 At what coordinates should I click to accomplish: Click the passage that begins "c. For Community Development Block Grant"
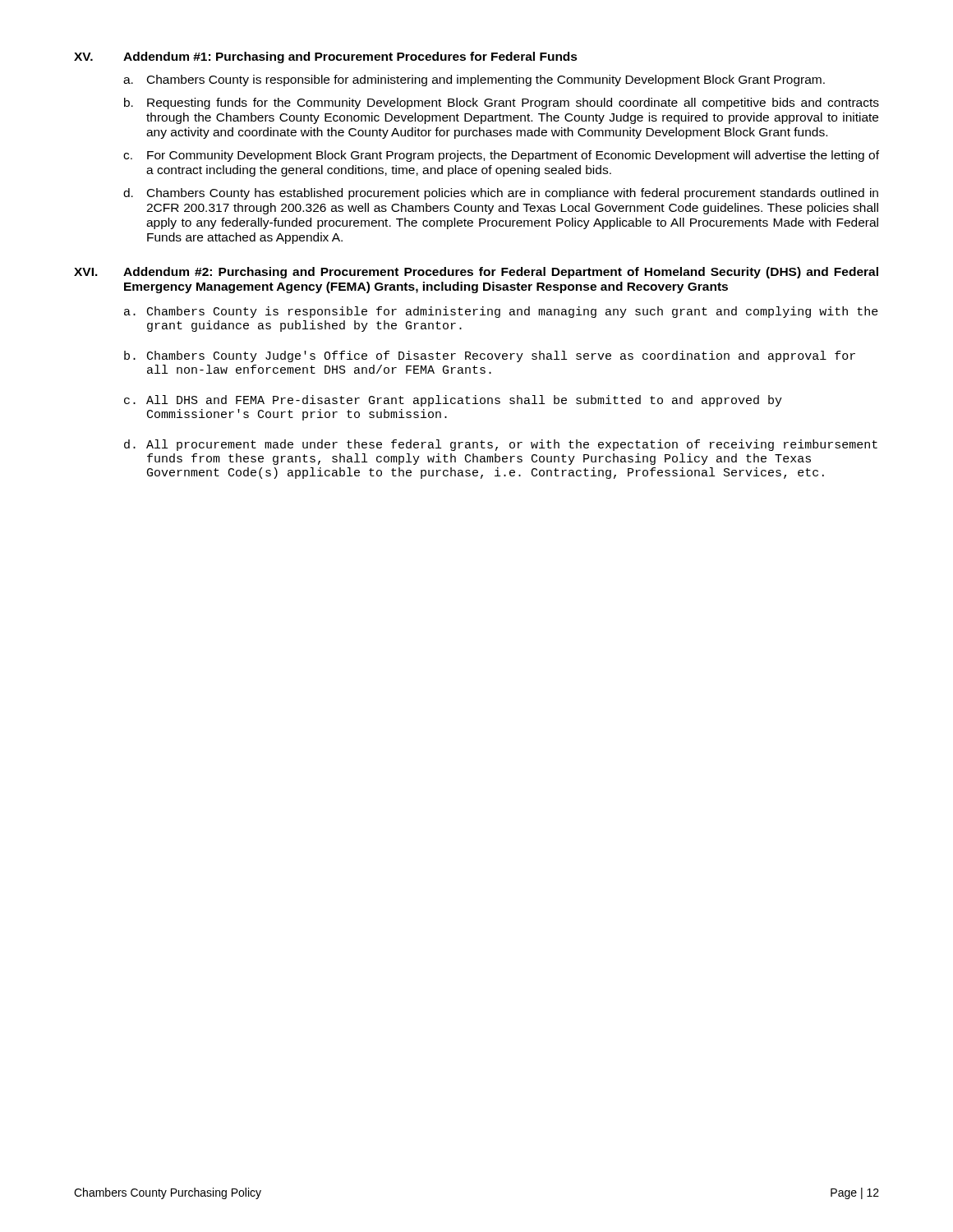click(x=501, y=163)
